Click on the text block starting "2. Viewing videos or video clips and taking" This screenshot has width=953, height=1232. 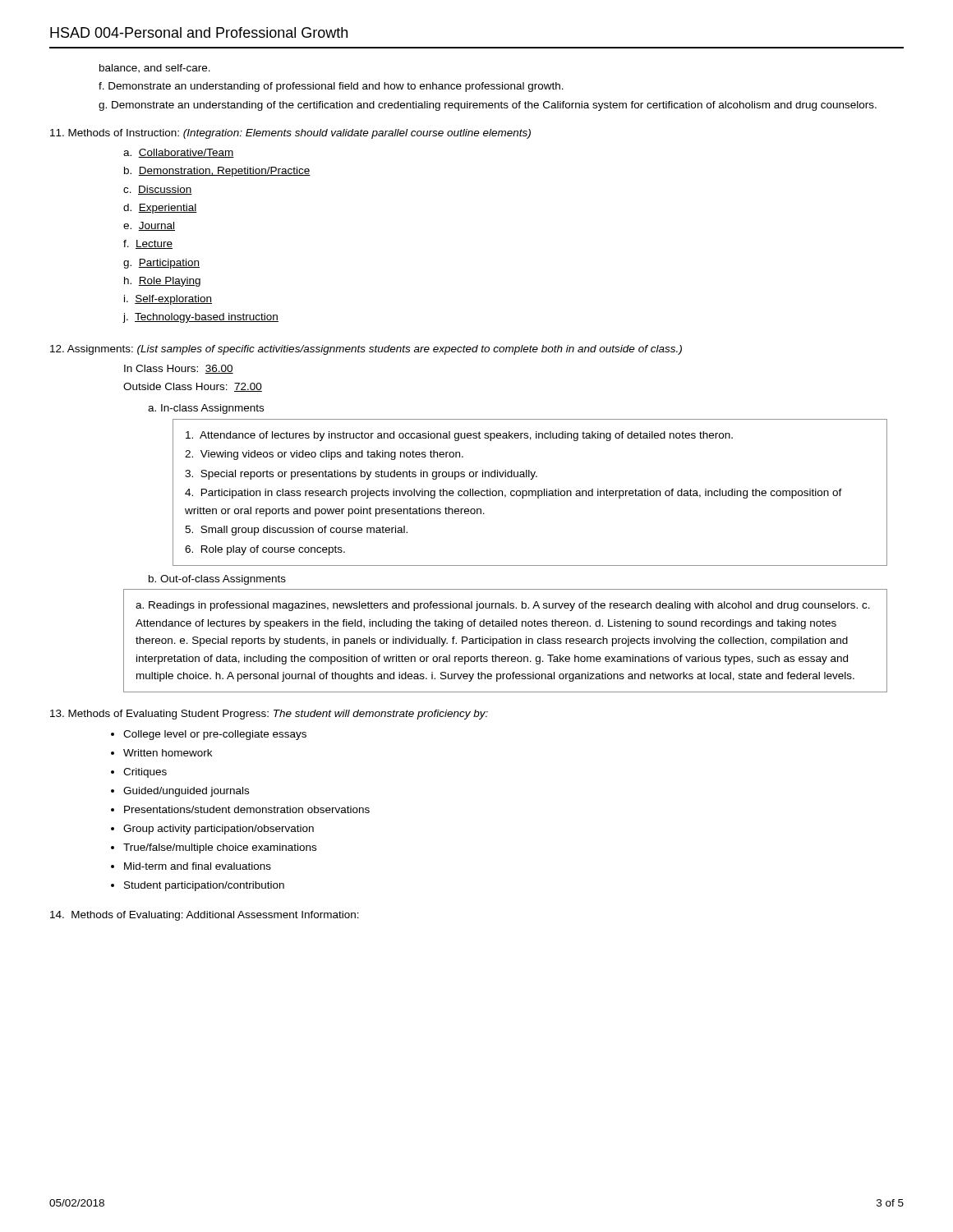324,454
